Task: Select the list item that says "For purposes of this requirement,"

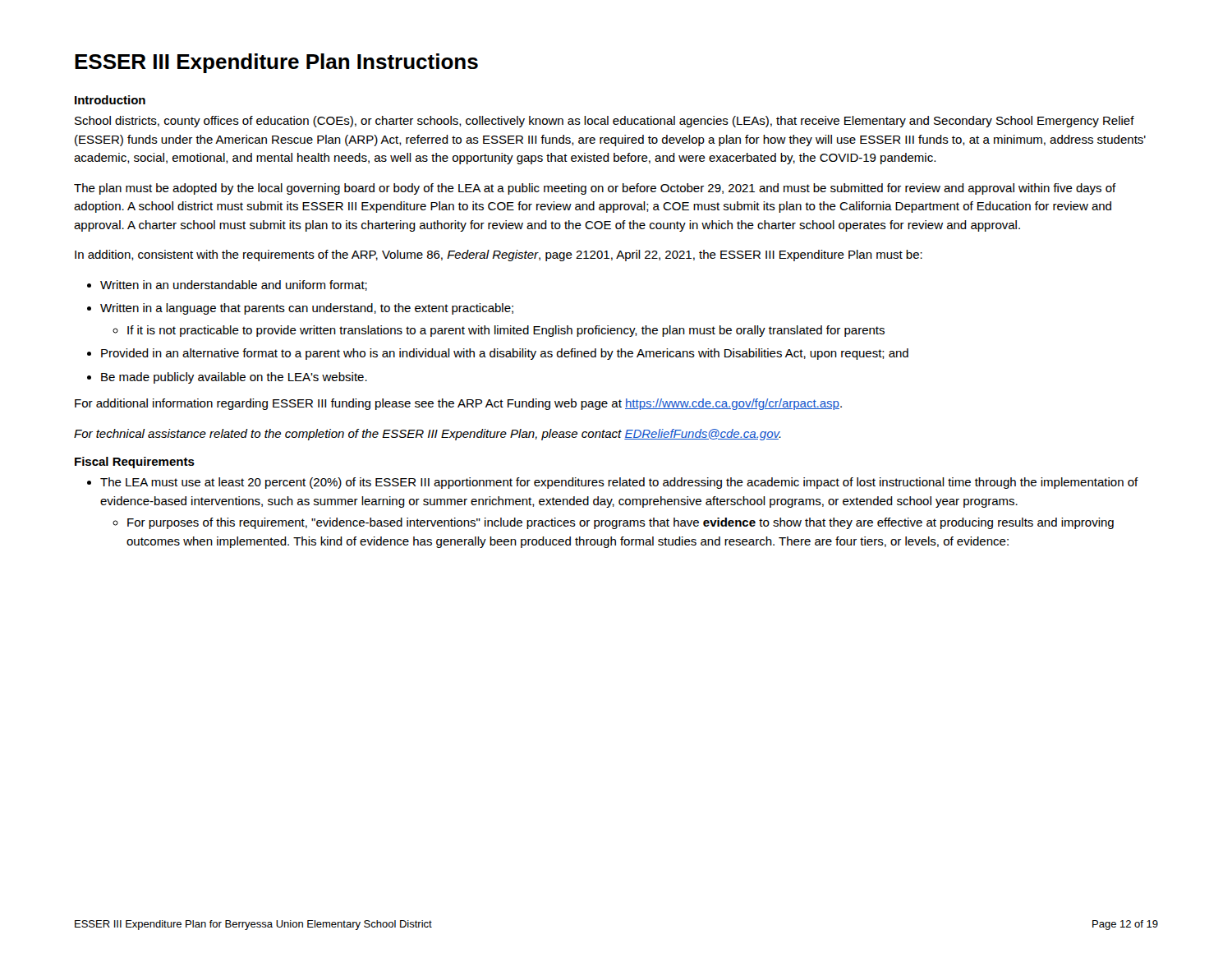Action: pyautogui.click(x=620, y=531)
